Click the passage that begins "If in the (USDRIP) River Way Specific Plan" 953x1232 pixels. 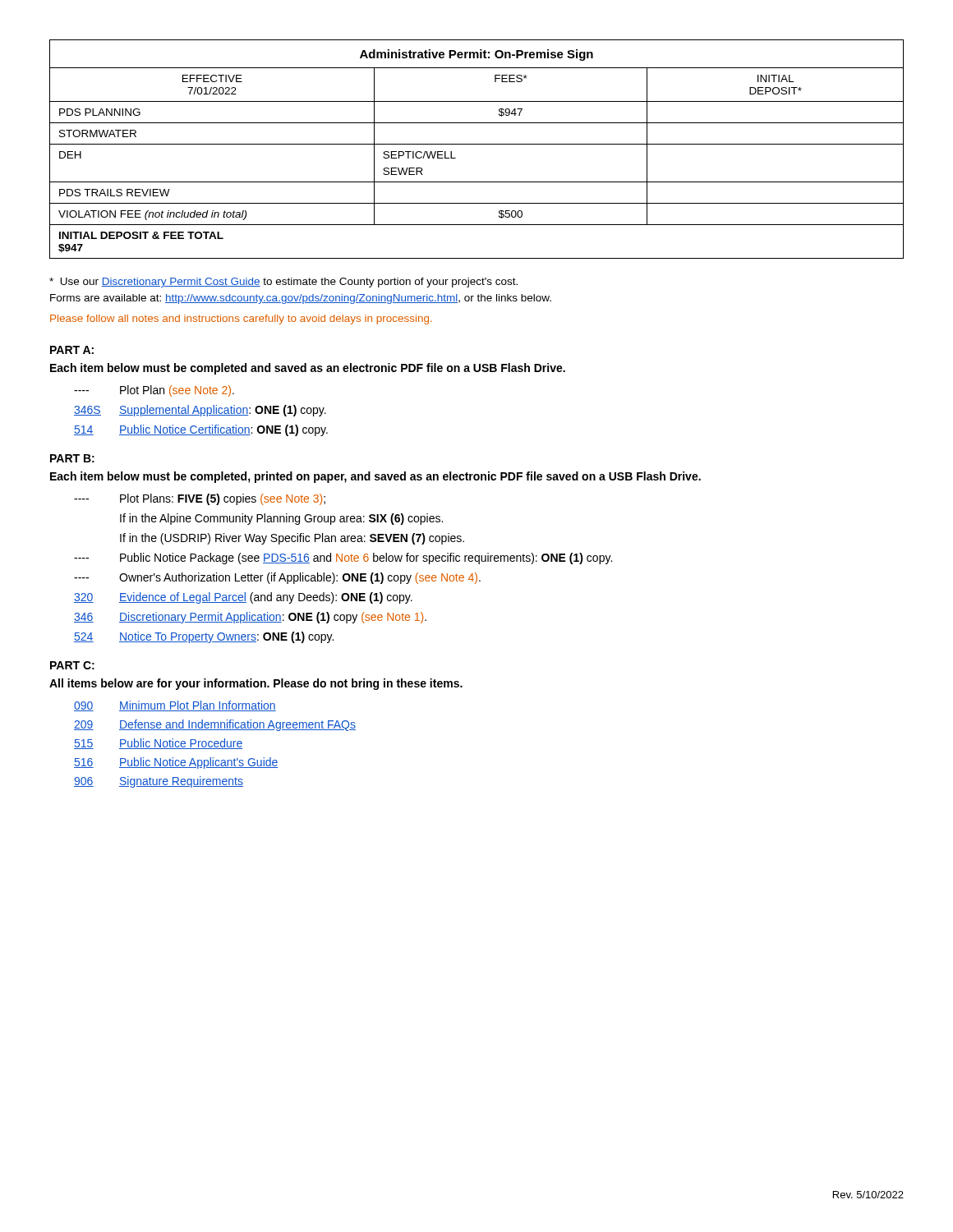pos(292,538)
